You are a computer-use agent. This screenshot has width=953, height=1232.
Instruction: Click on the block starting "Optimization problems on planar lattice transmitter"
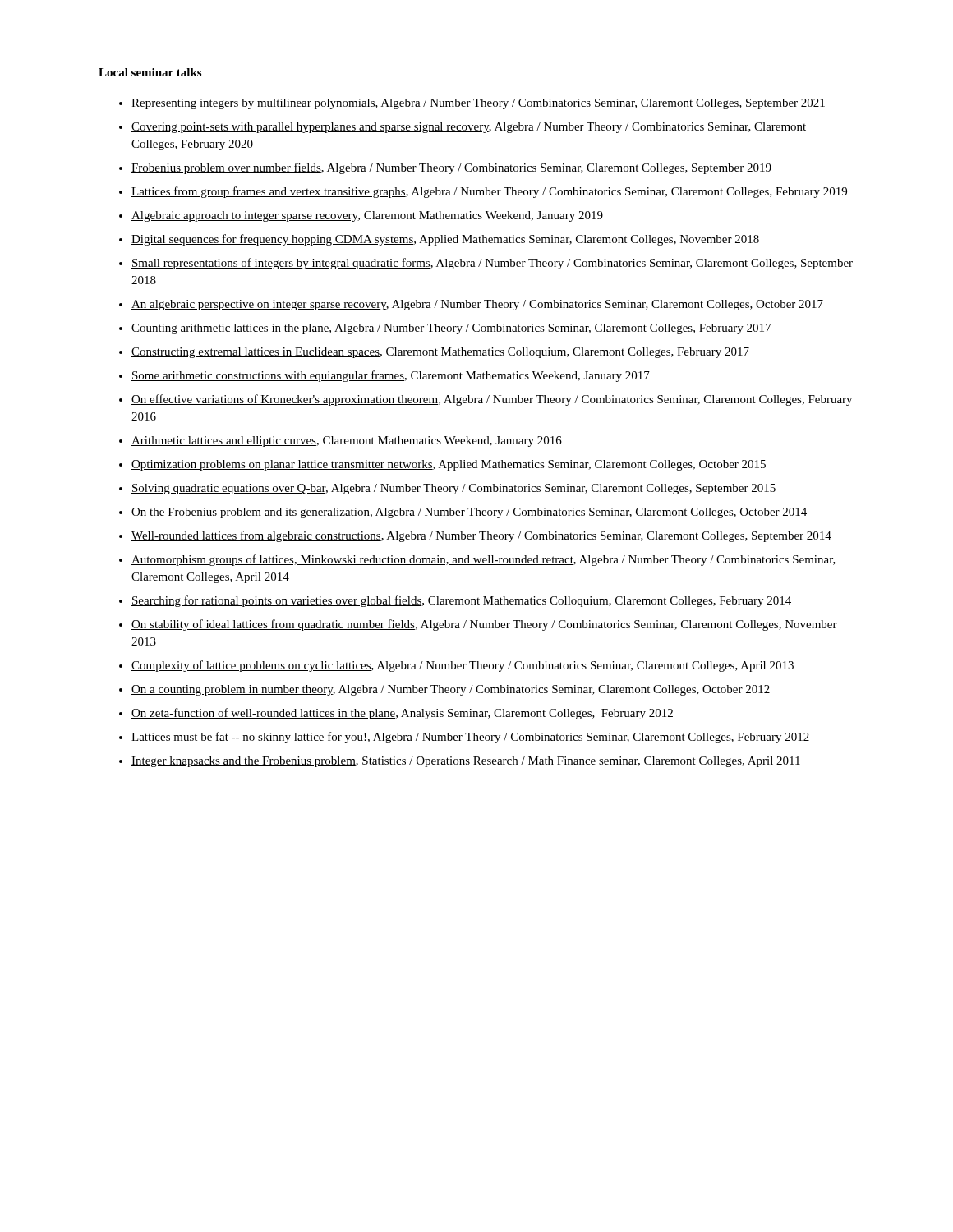coord(449,464)
